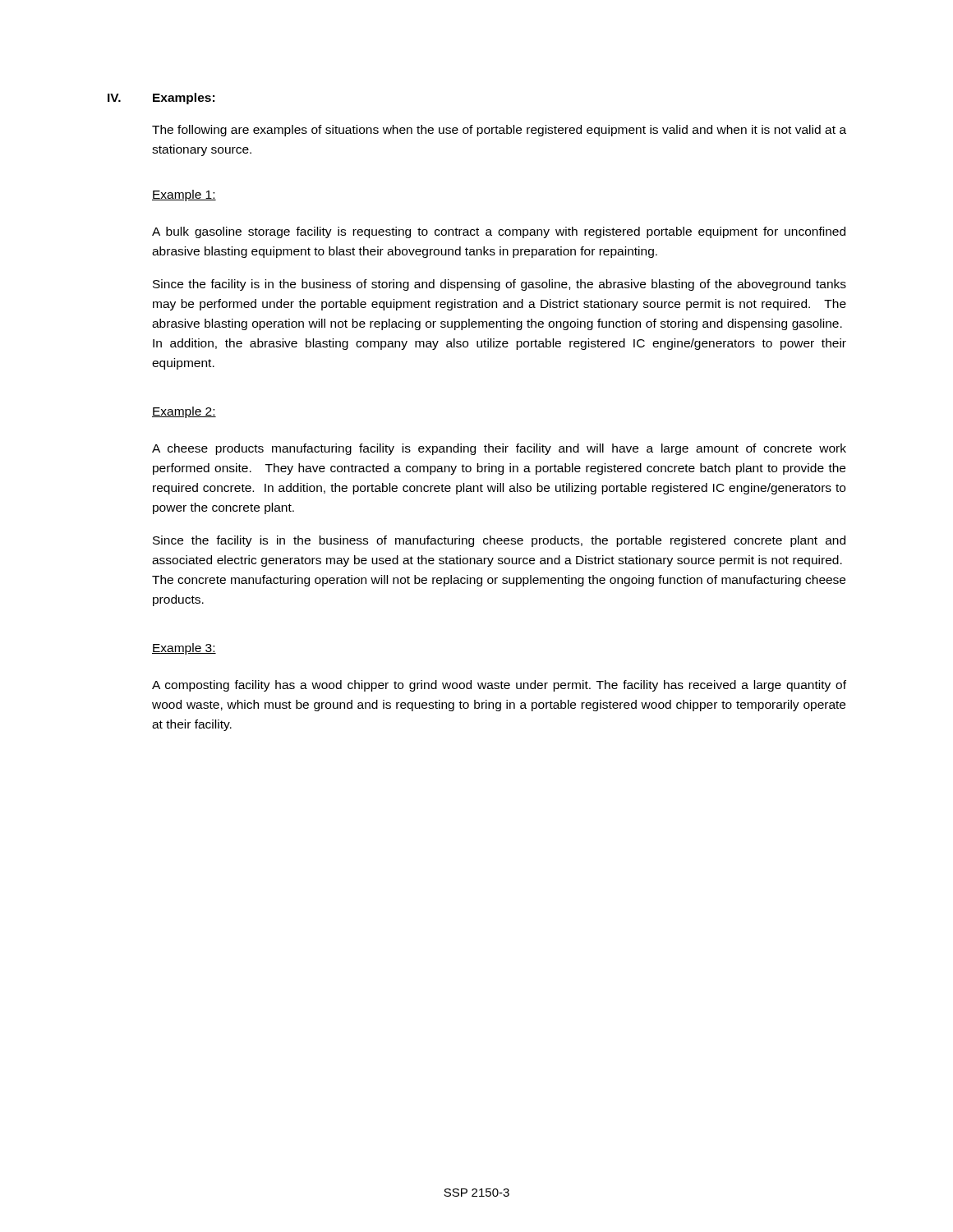Click the passage that begins "The following are examples of situations when"
This screenshot has height=1232, width=953.
pos(499,139)
